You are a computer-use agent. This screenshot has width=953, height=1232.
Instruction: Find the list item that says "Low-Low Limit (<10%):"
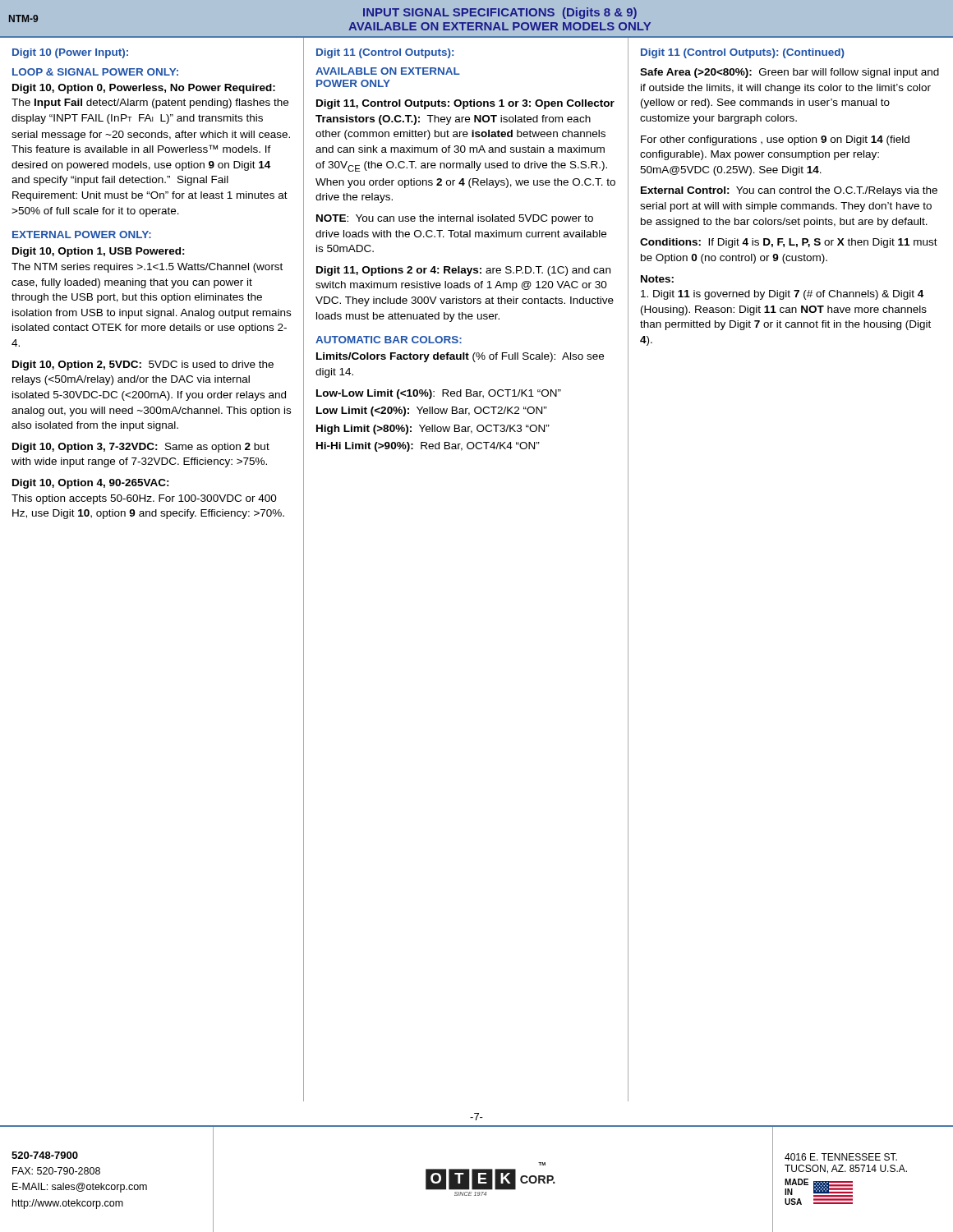(x=466, y=393)
